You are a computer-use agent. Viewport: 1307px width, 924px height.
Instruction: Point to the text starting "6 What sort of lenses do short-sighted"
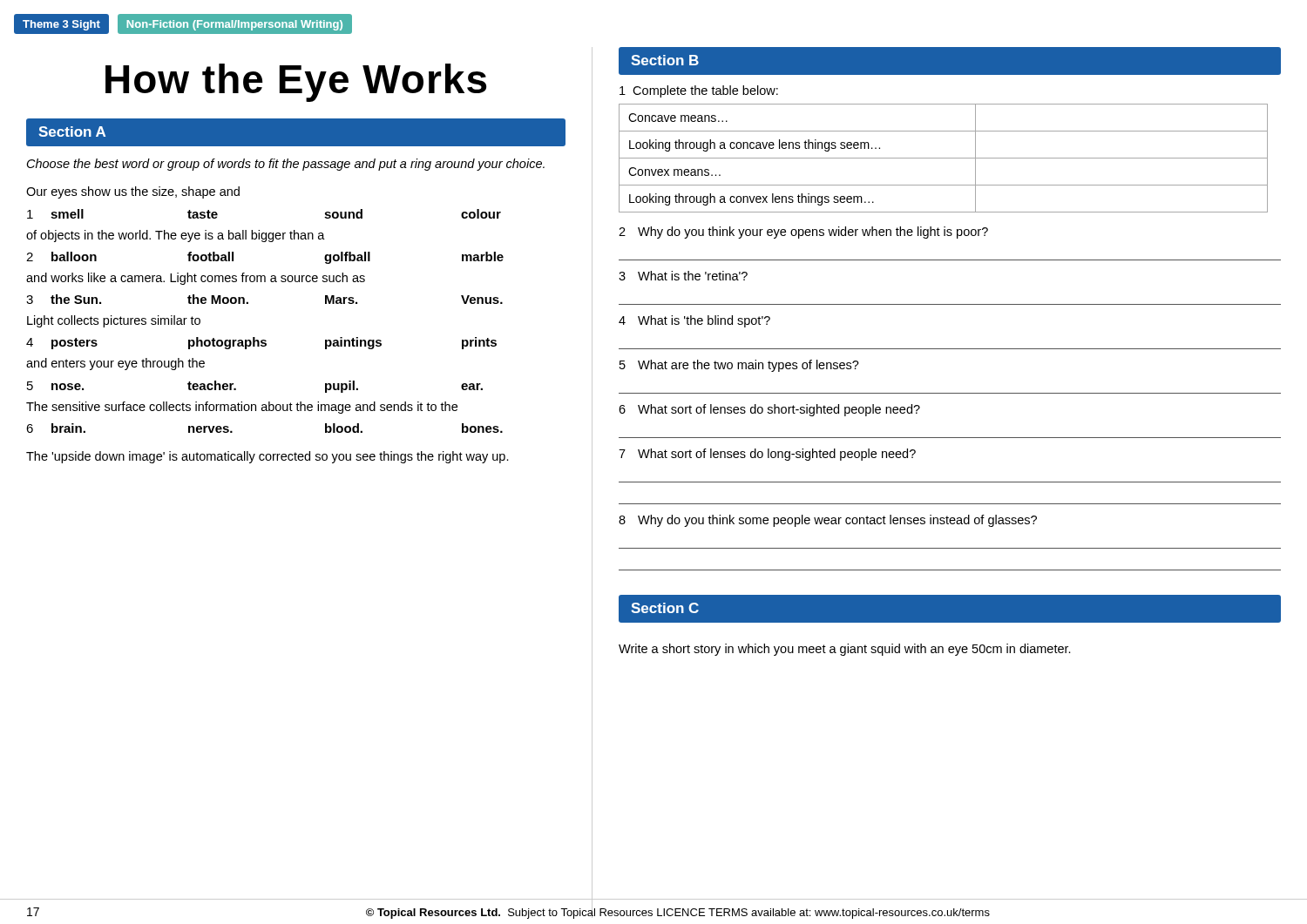769,409
